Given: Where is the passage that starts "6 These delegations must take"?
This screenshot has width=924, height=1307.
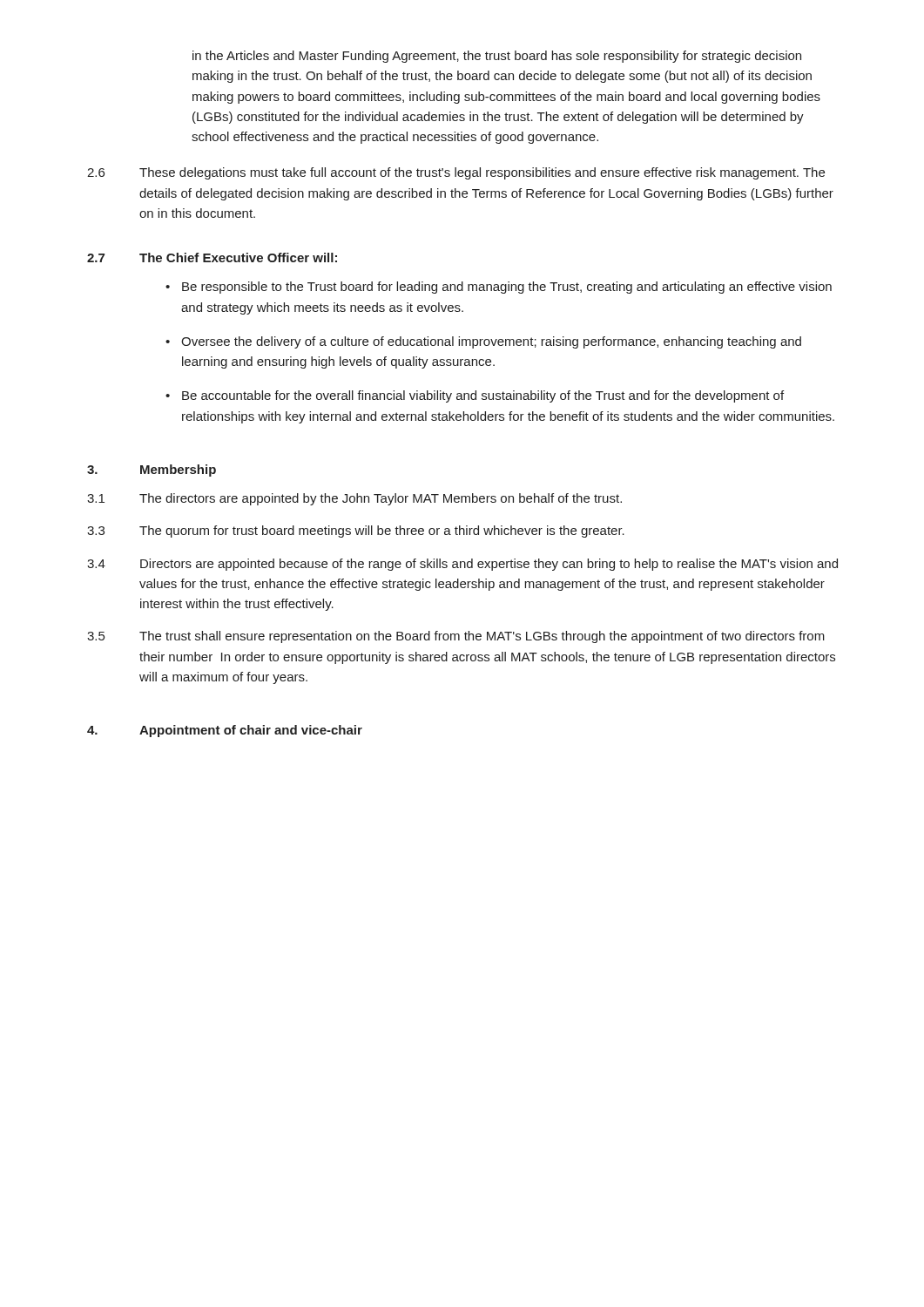Looking at the screenshot, I should (464, 193).
